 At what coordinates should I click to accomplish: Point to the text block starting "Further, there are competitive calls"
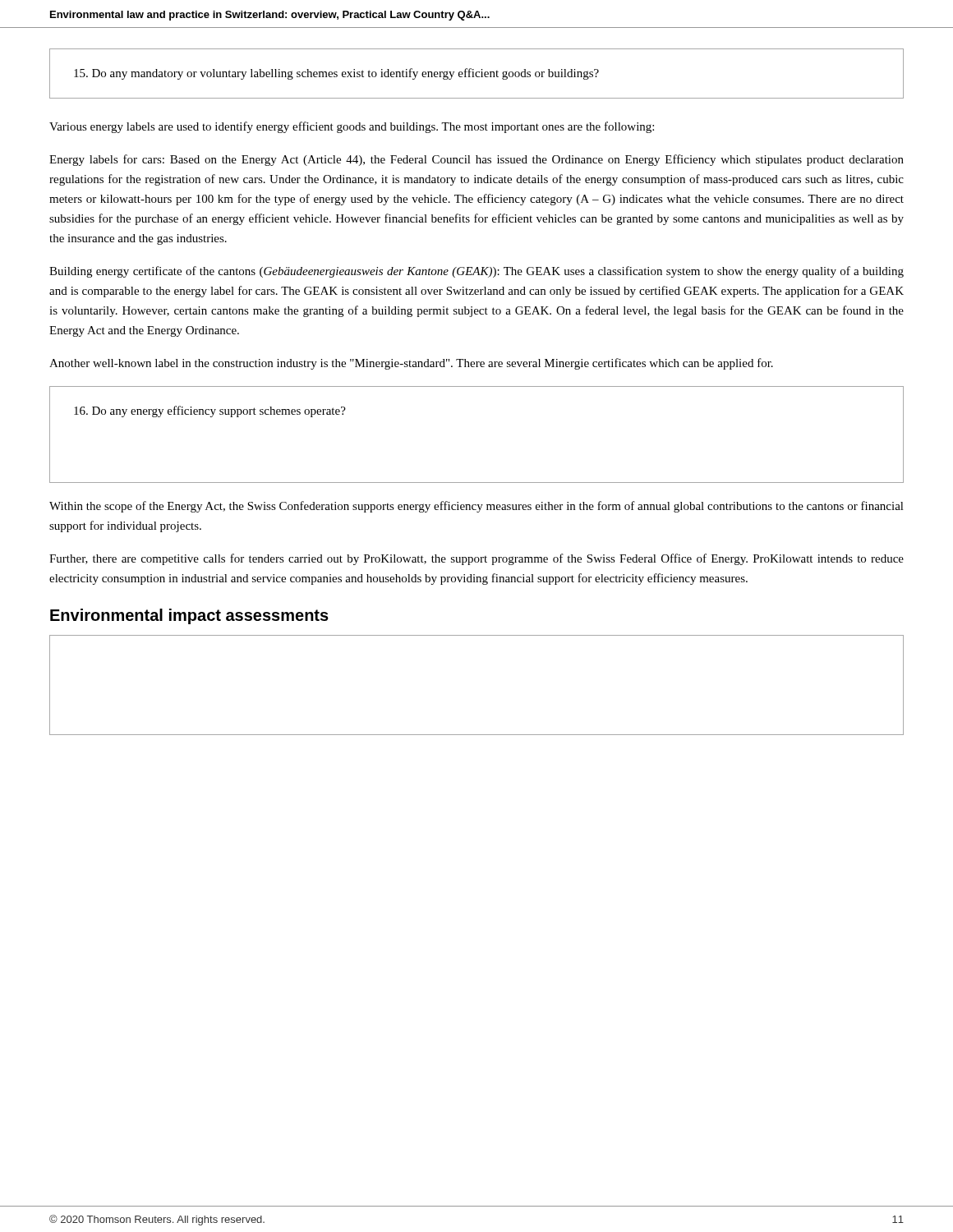[x=476, y=568]
